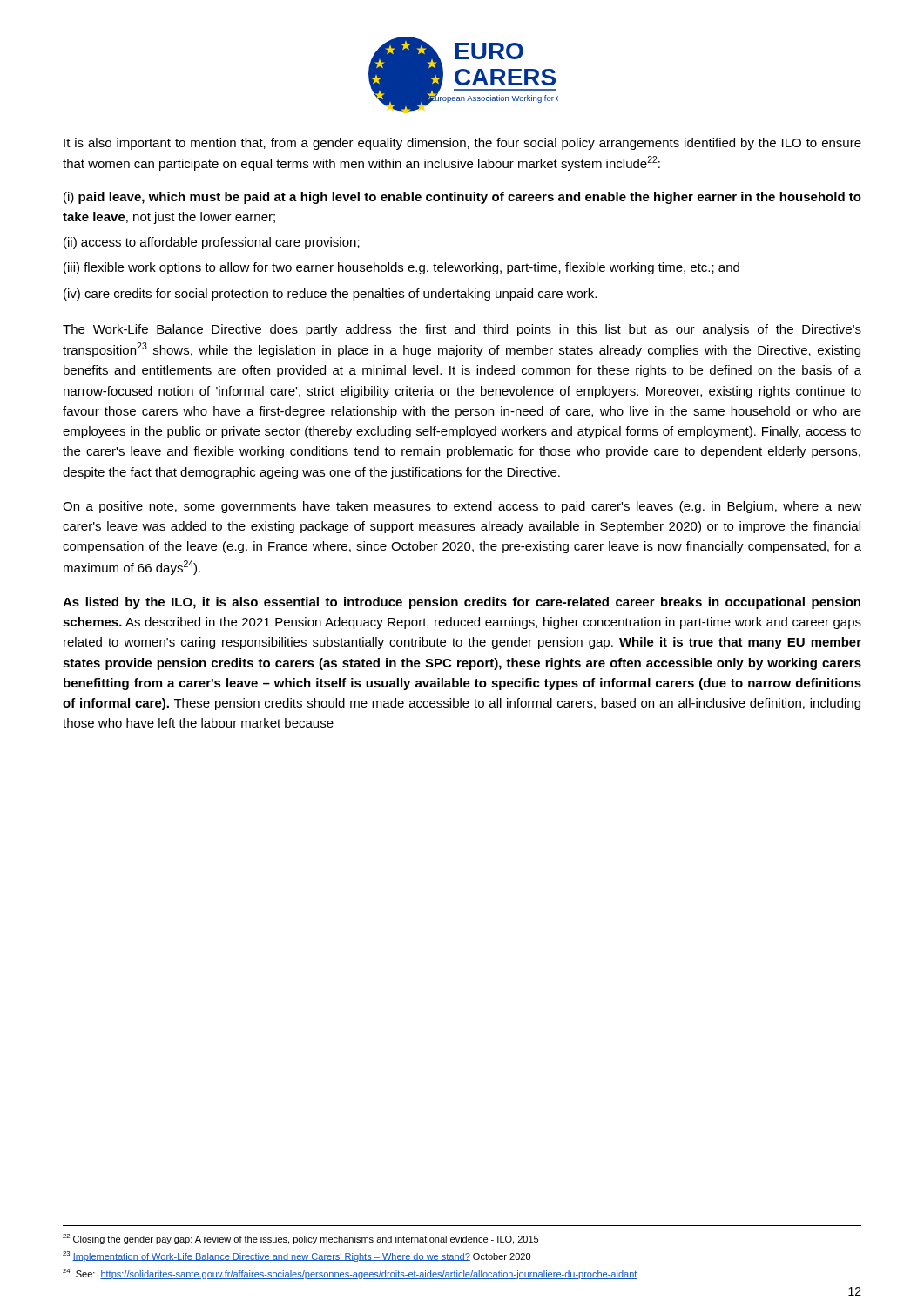Point to the block beginning "The Work-Life Balance Directive does partly address the"
Viewport: 924px width, 1307px height.
tap(462, 400)
